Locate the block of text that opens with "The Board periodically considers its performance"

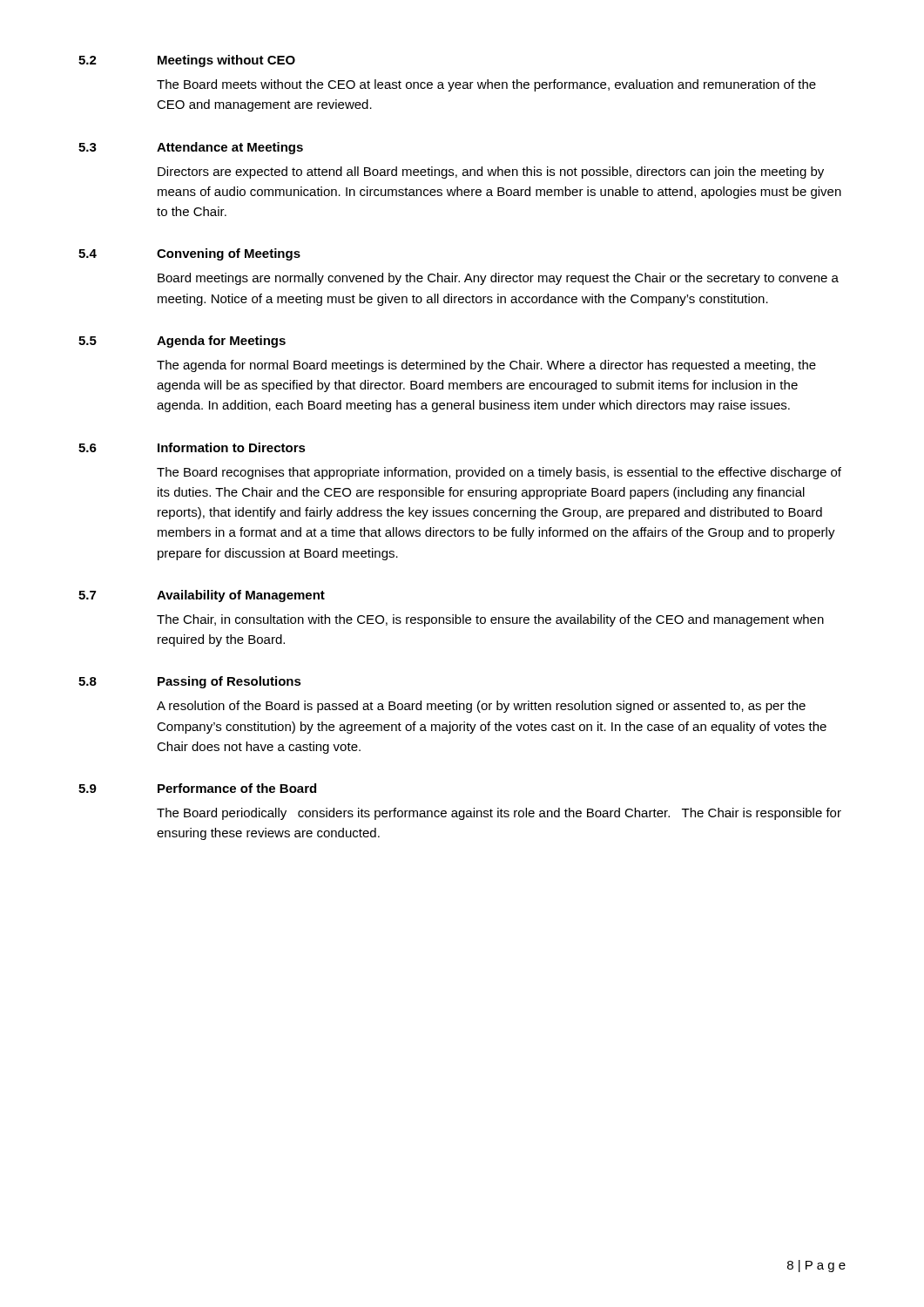(499, 823)
